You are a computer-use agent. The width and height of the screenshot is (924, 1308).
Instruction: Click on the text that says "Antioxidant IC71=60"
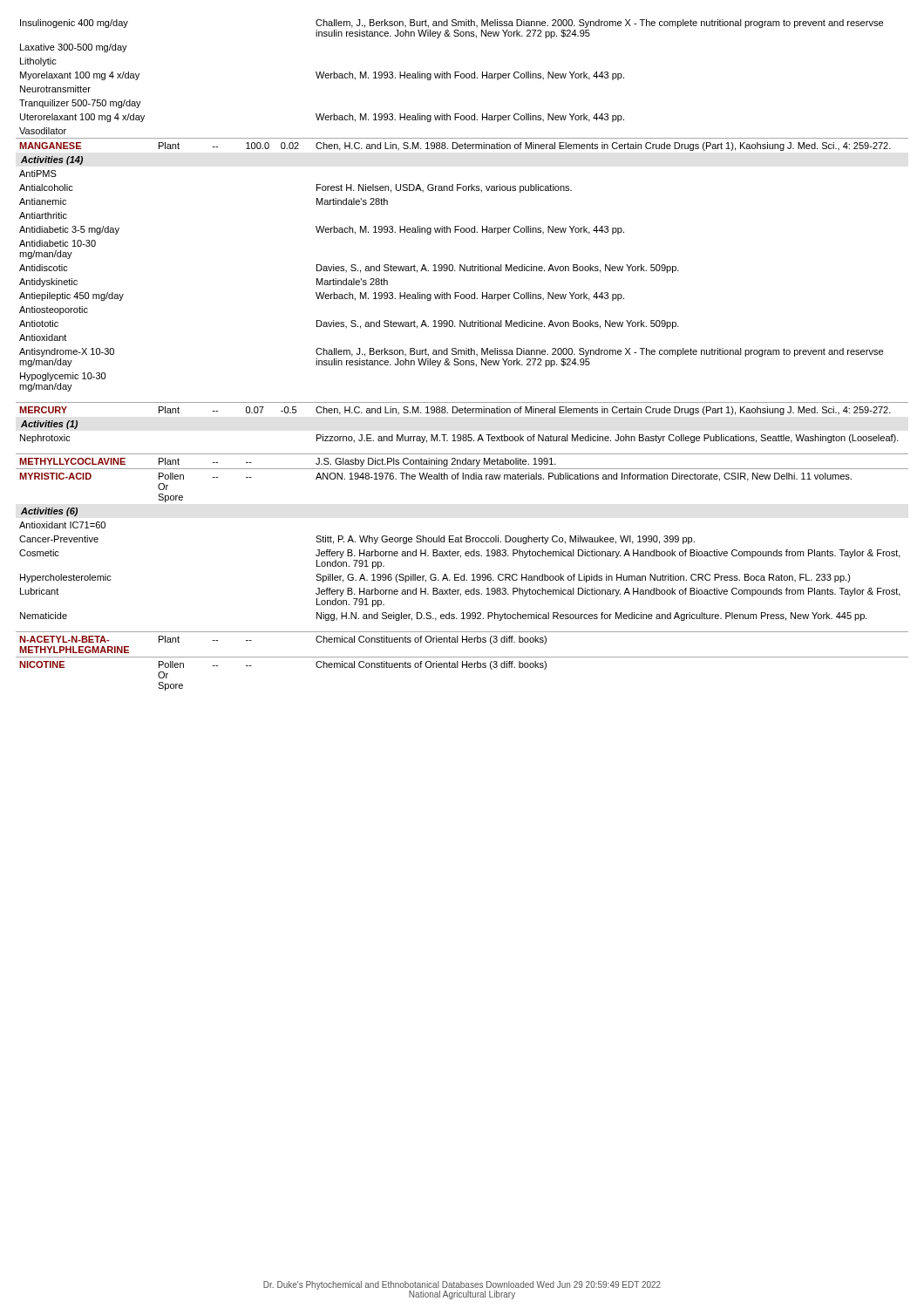tap(462, 525)
